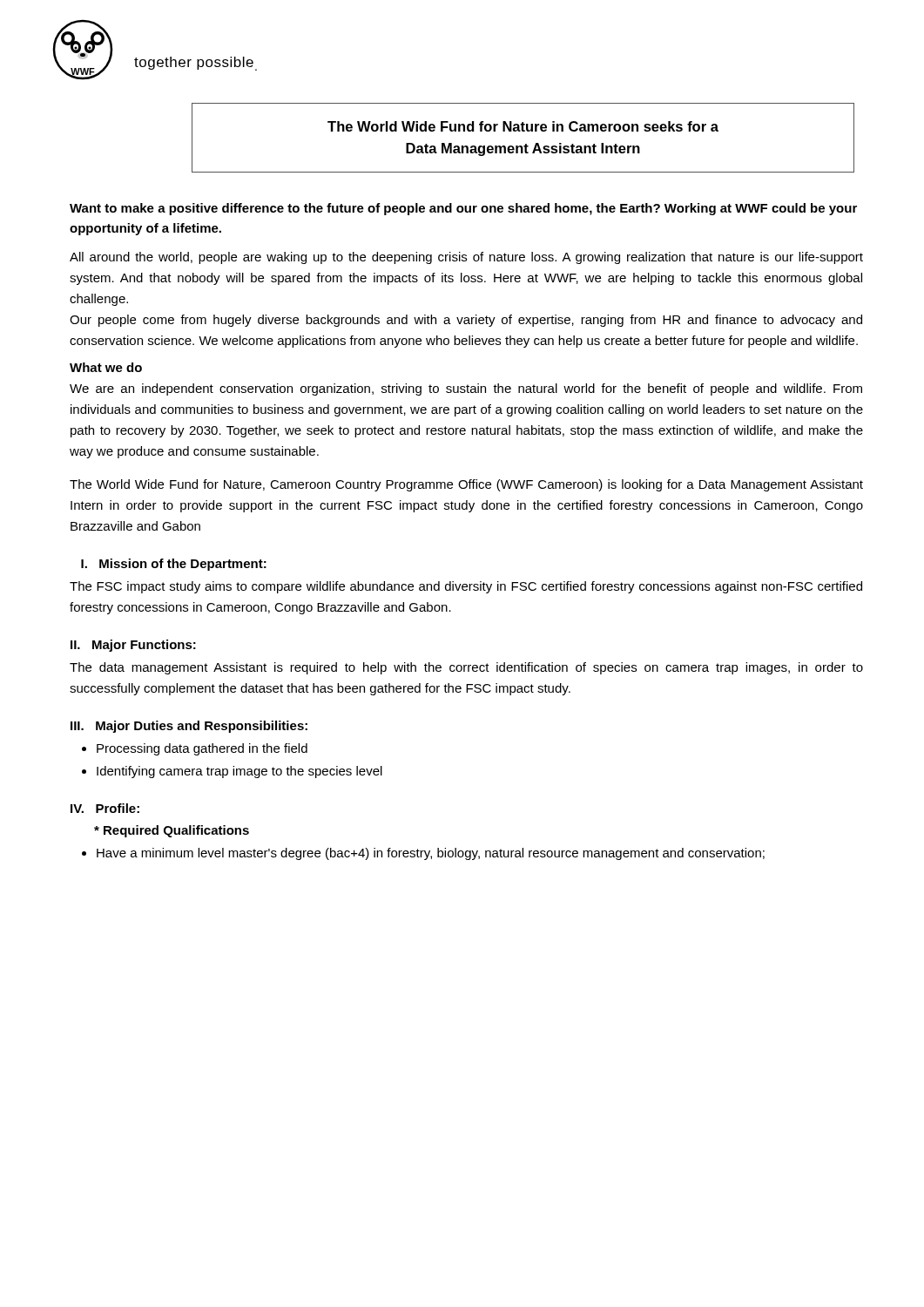924x1307 pixels.
Task: Point to "IV. Profile:"
Action: 105,808
